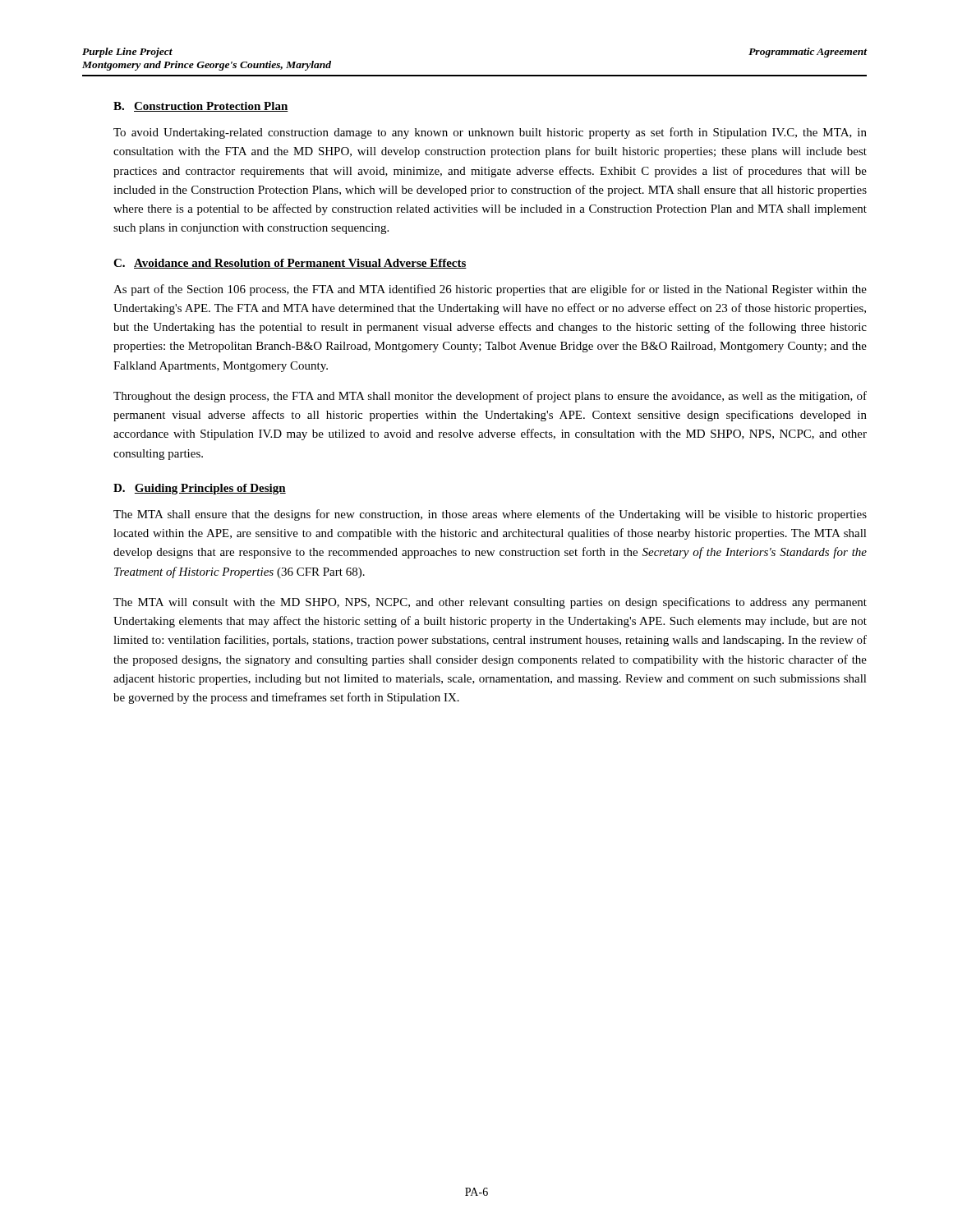Navigate to the text block starting "D. Guiding Principles of Design"

200,488
